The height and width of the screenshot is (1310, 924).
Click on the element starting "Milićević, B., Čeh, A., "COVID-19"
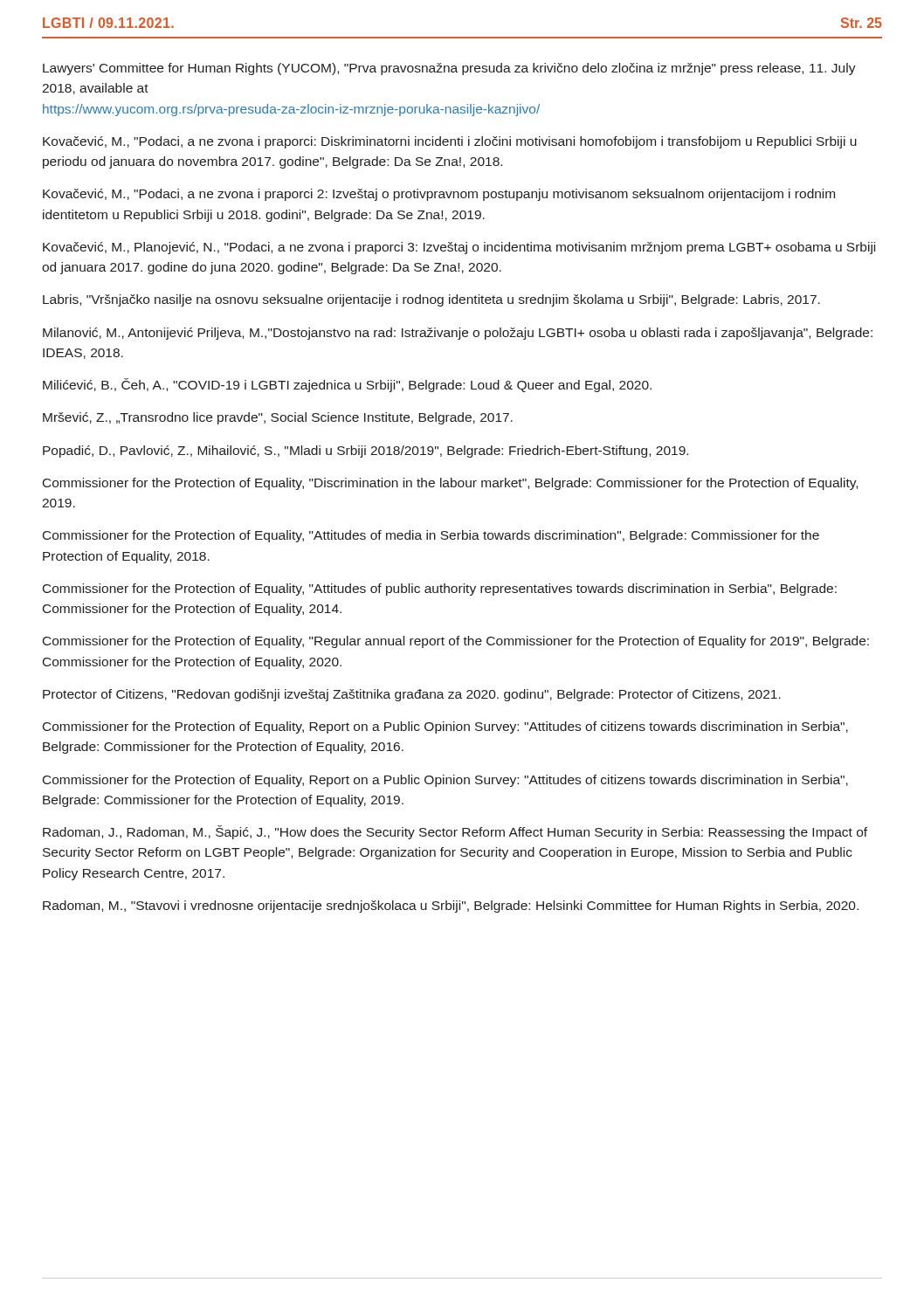(x=347, y=385)
